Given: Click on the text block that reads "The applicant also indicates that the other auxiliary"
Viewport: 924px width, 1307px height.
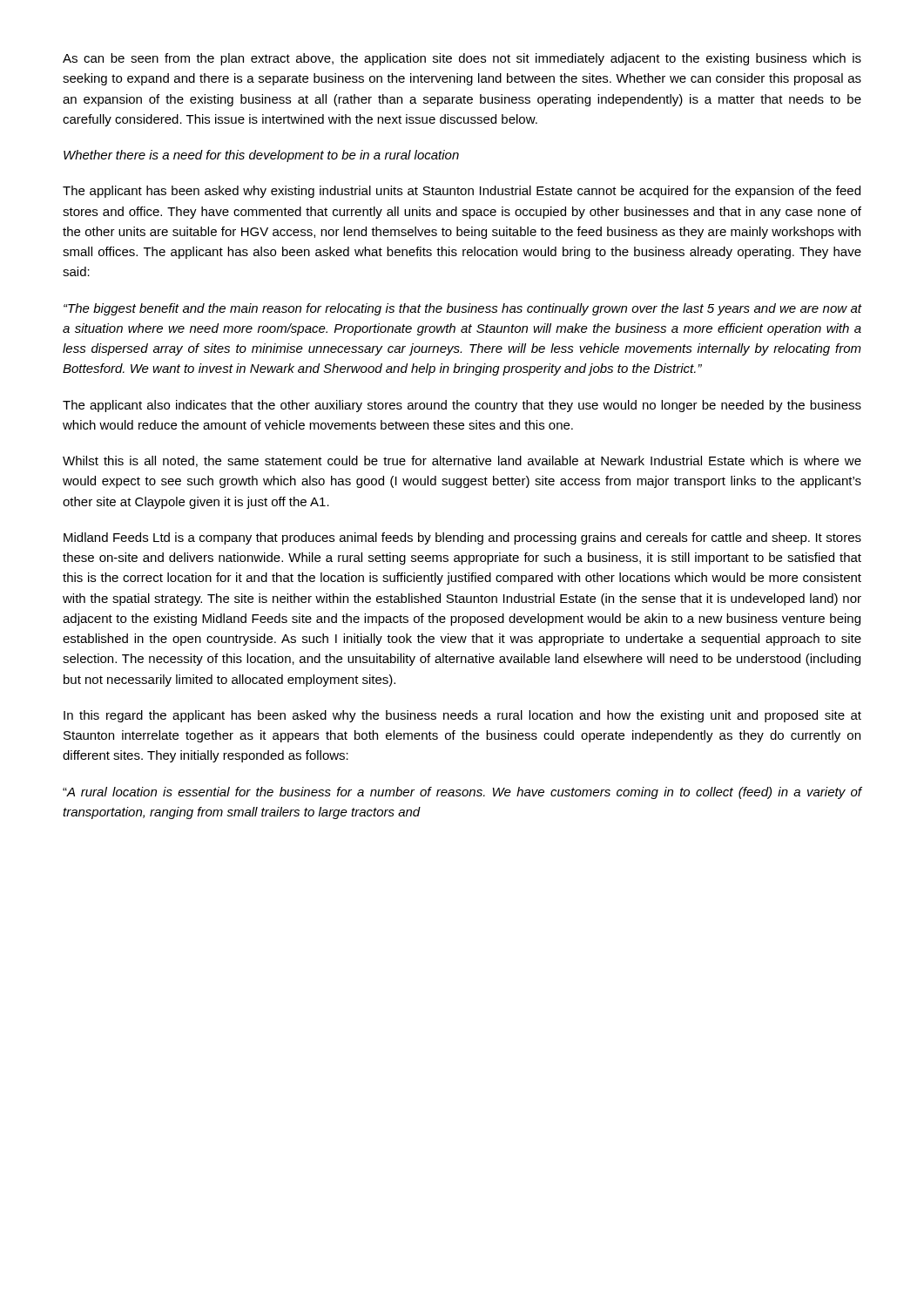Looking at the screenshot, I should pos(462,414).
